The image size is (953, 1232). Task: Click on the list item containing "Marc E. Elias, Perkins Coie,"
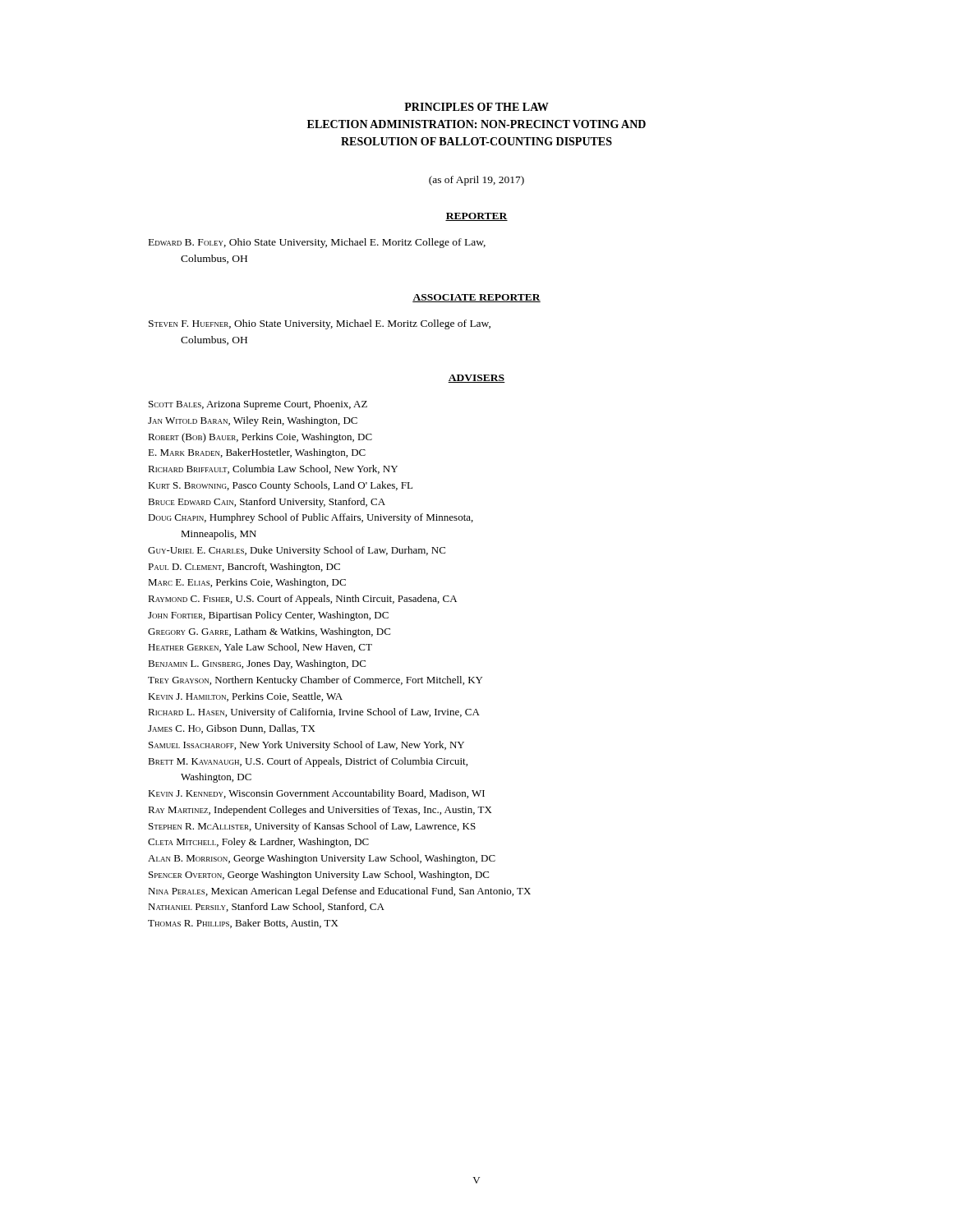point(247,583)
